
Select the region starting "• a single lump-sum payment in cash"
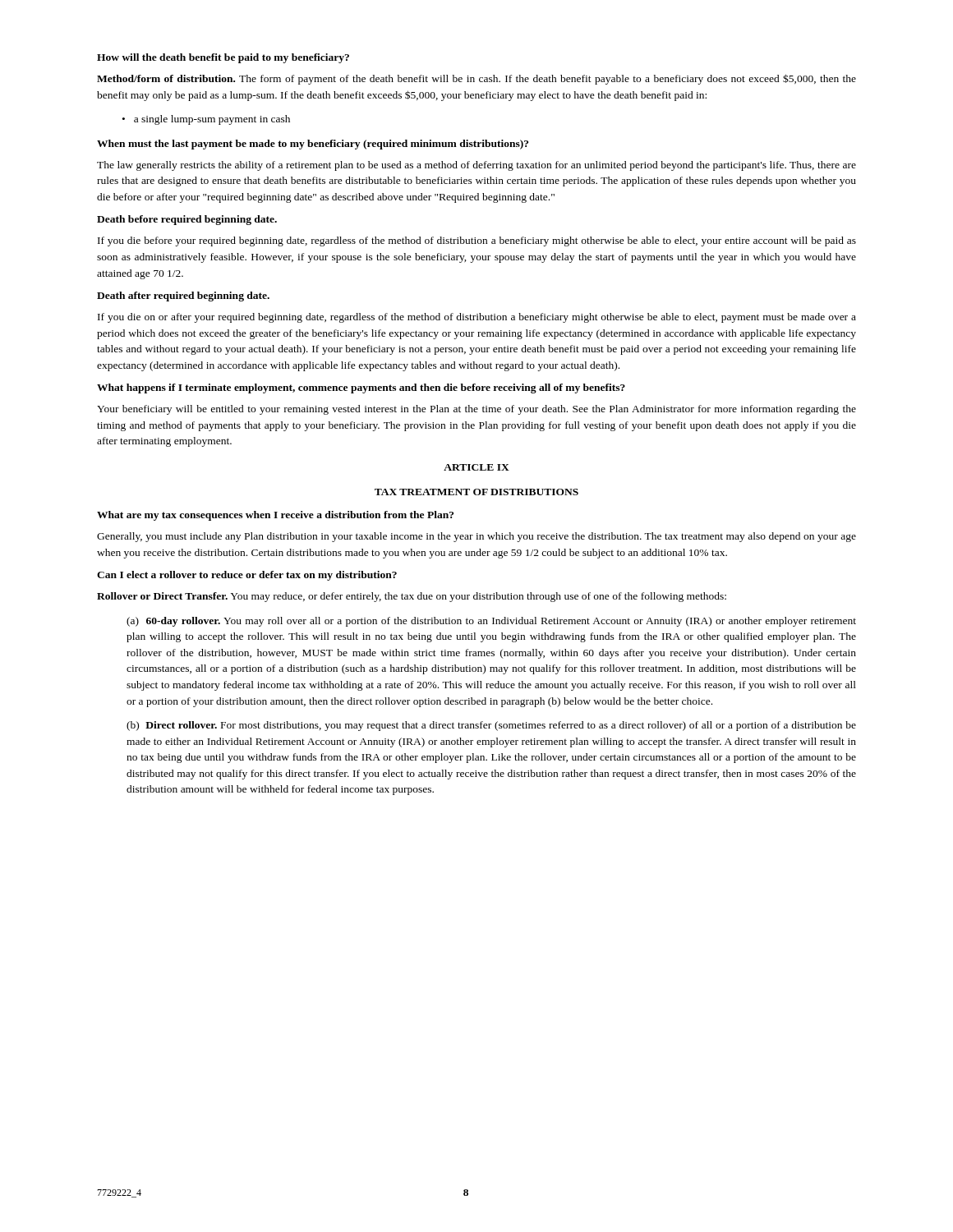click(206, 119)
